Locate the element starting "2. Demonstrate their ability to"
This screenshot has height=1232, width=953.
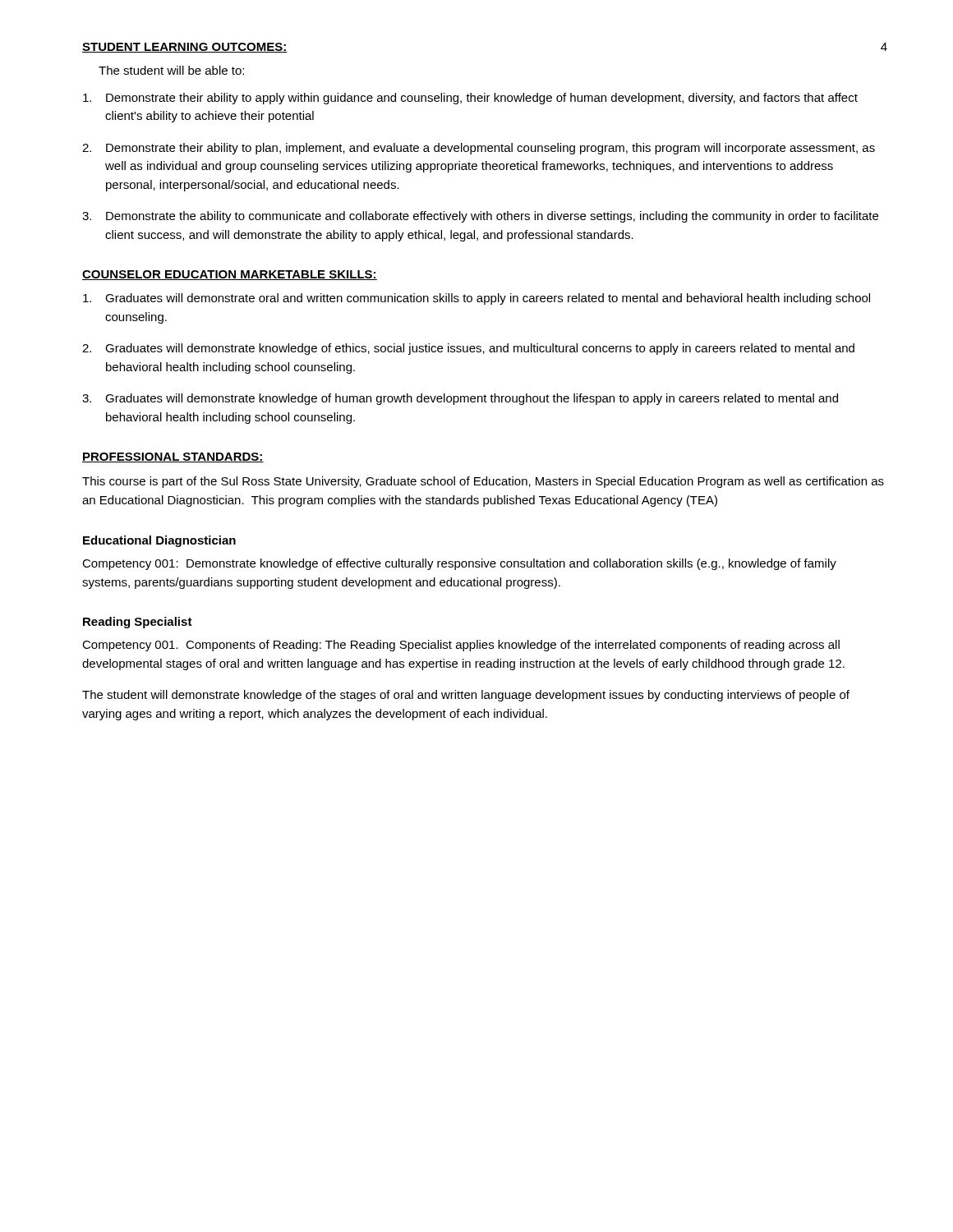485,166
